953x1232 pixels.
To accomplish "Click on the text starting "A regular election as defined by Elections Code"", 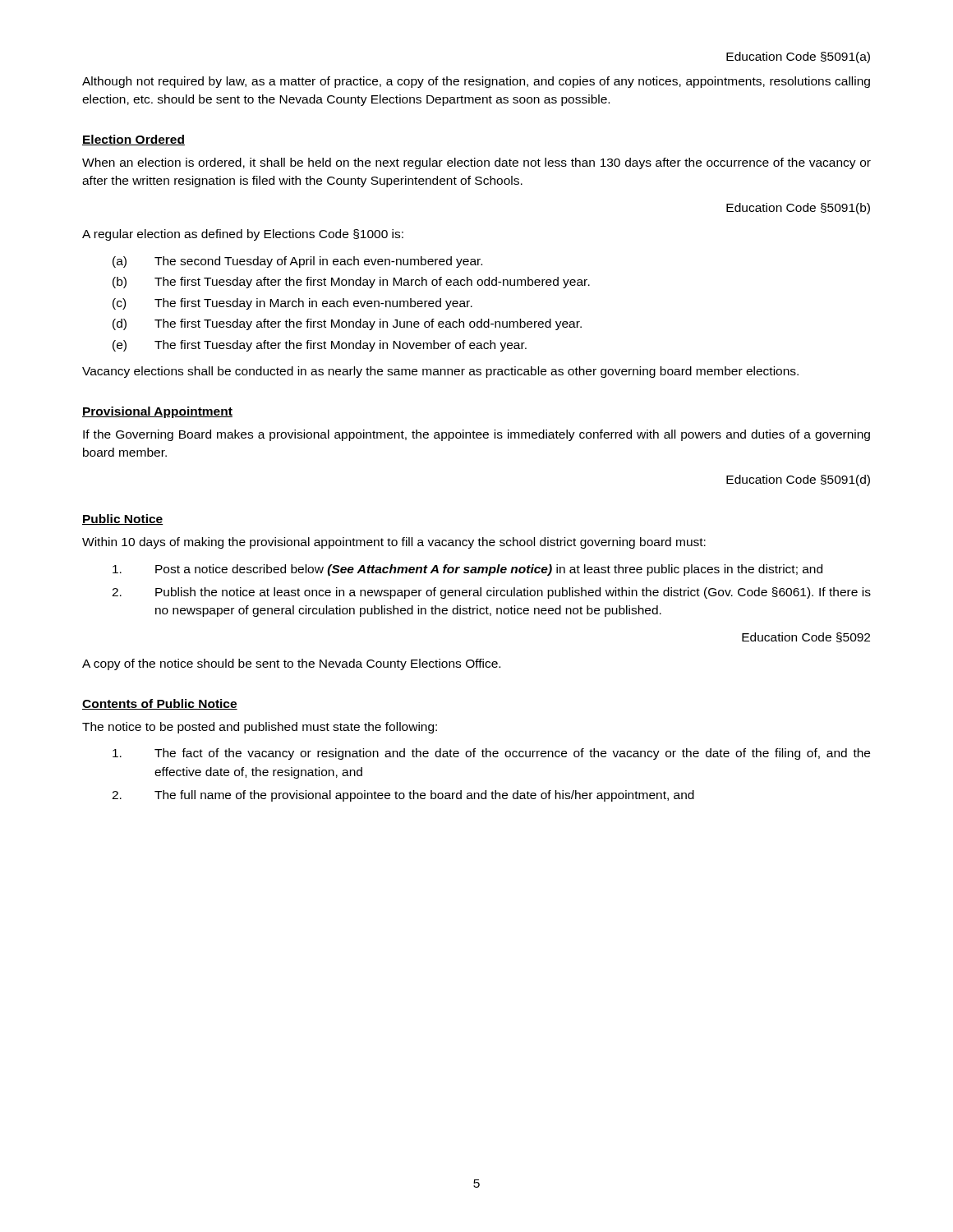I will pos(243,235).
